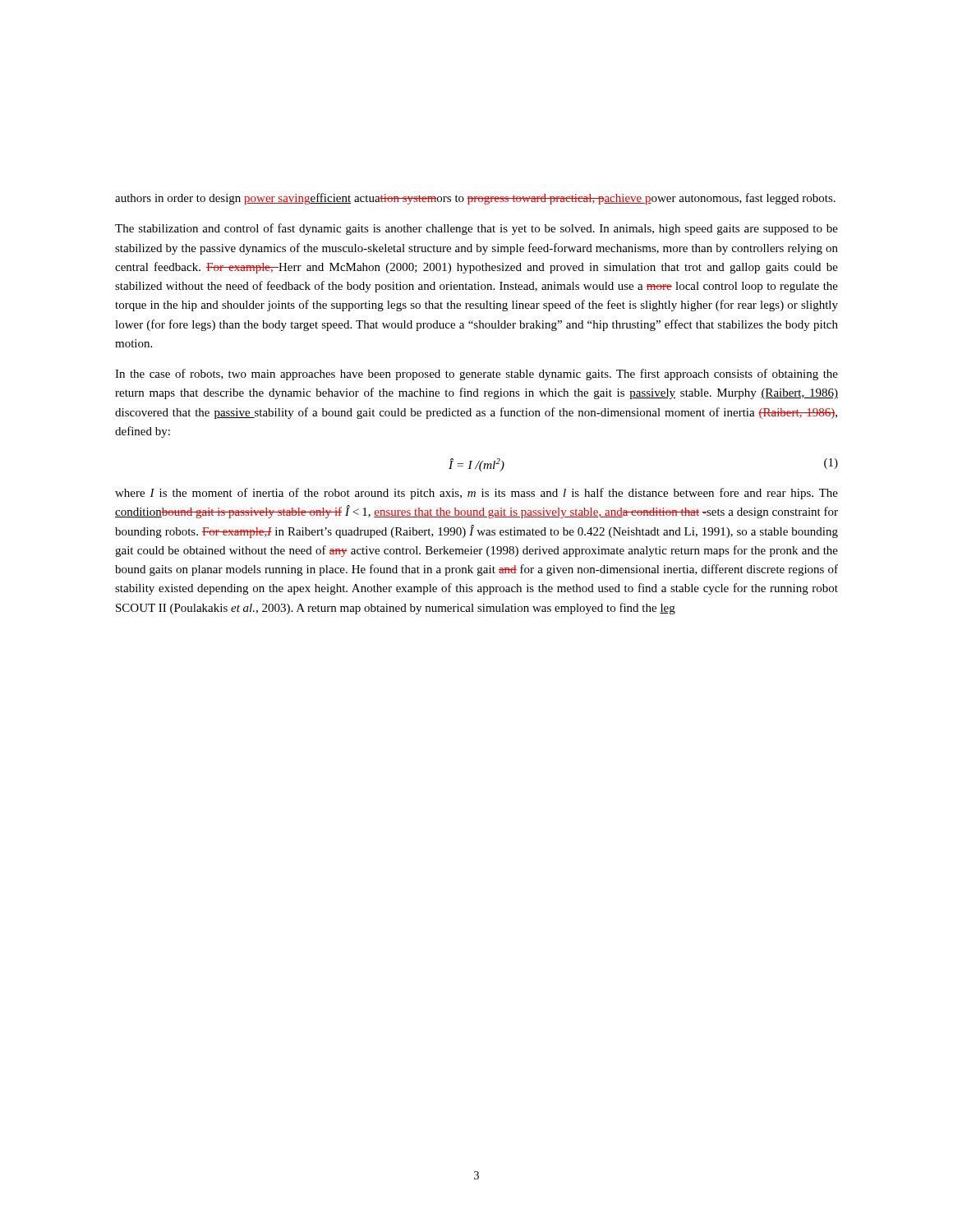The height and width of the screenshot is (1232, 953).
Task: Where is the passage that starts "The stabilization and control of fast dynamic"?
Action: [x=476, y=286]
